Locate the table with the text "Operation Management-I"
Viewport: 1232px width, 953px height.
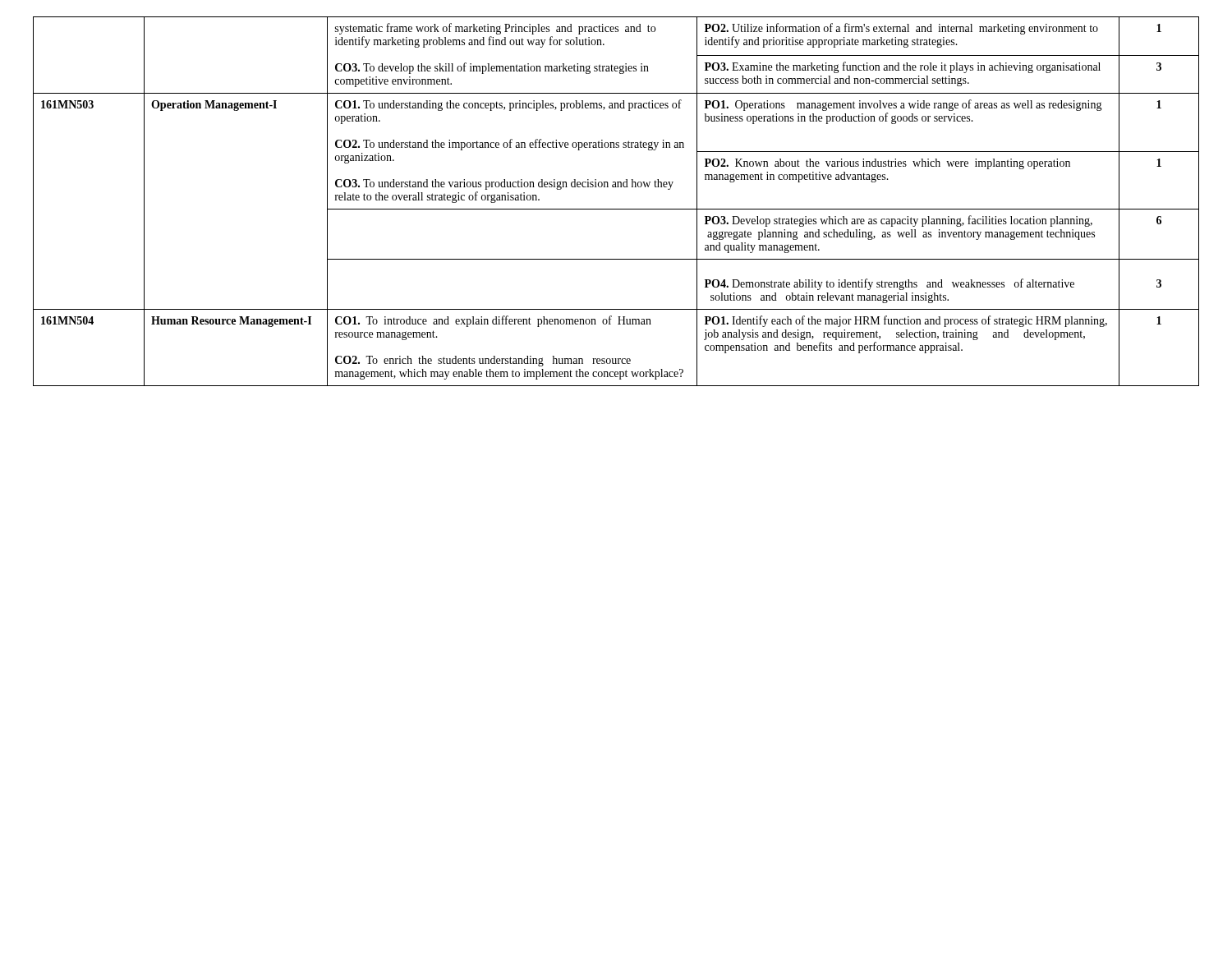tap(616, 201)
